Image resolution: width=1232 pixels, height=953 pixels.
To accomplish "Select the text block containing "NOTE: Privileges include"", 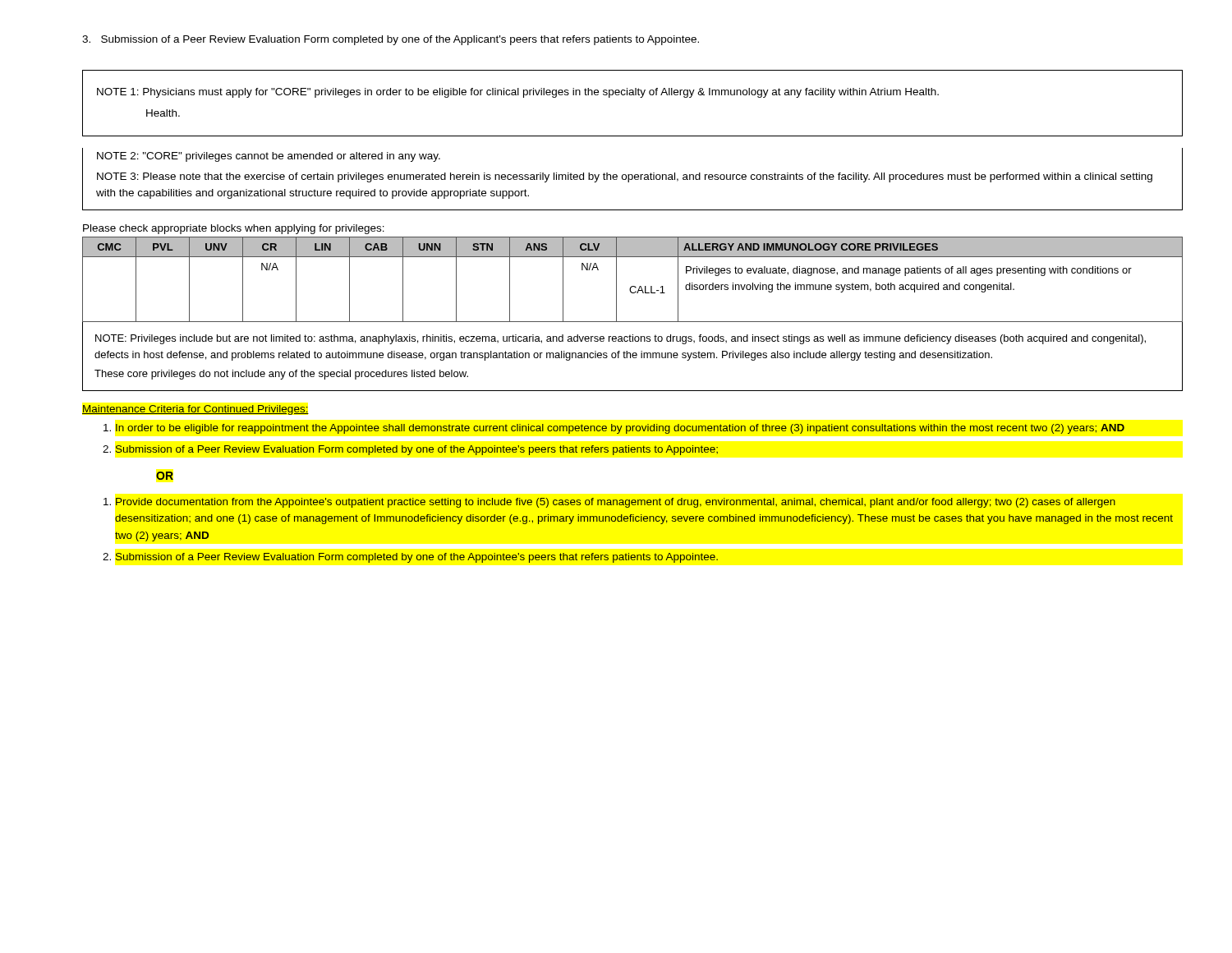I will [632, 356].
